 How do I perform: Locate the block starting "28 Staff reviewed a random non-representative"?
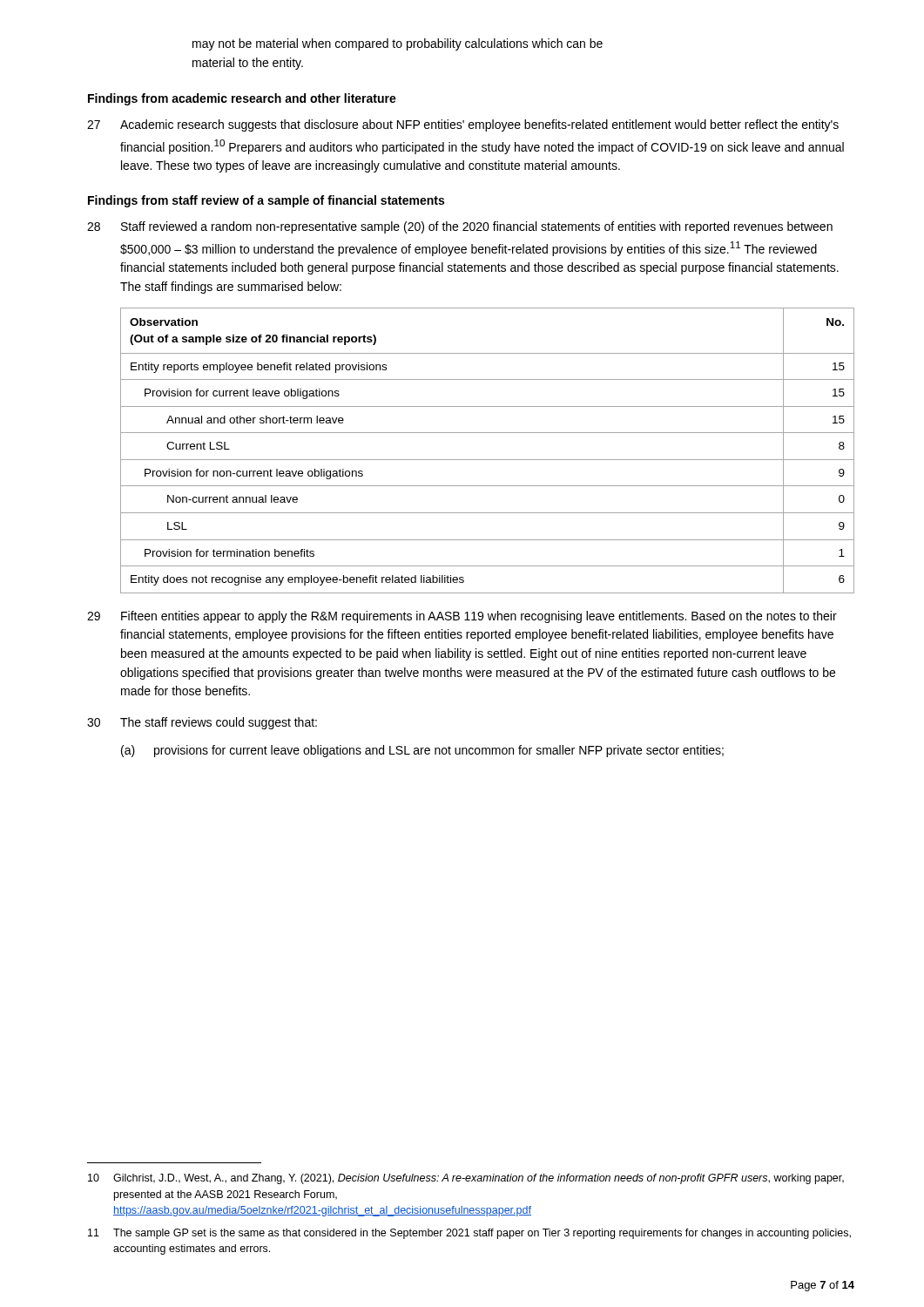pos(471,257)
